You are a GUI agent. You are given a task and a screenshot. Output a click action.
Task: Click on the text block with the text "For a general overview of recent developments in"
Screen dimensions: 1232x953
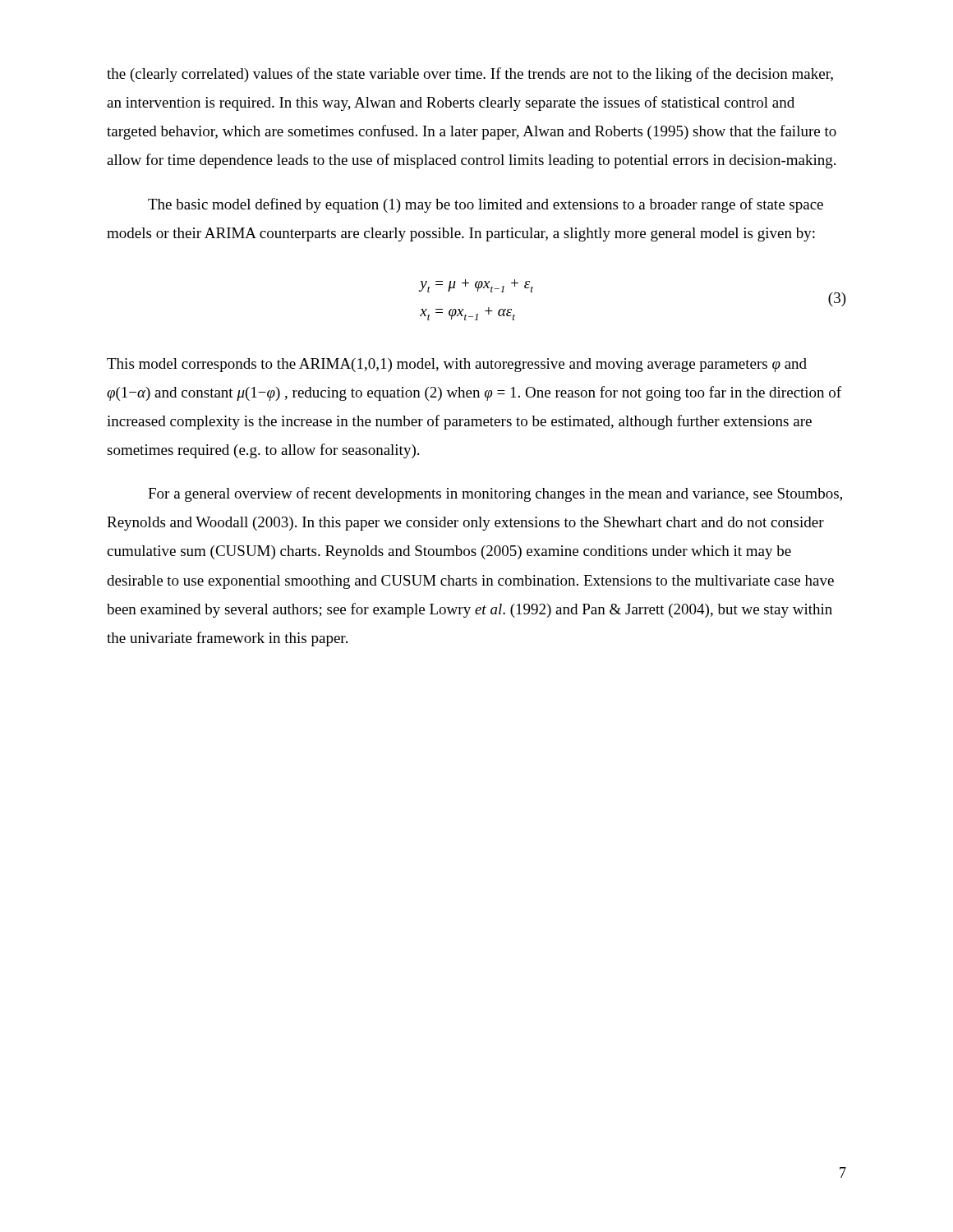(476, 566)
